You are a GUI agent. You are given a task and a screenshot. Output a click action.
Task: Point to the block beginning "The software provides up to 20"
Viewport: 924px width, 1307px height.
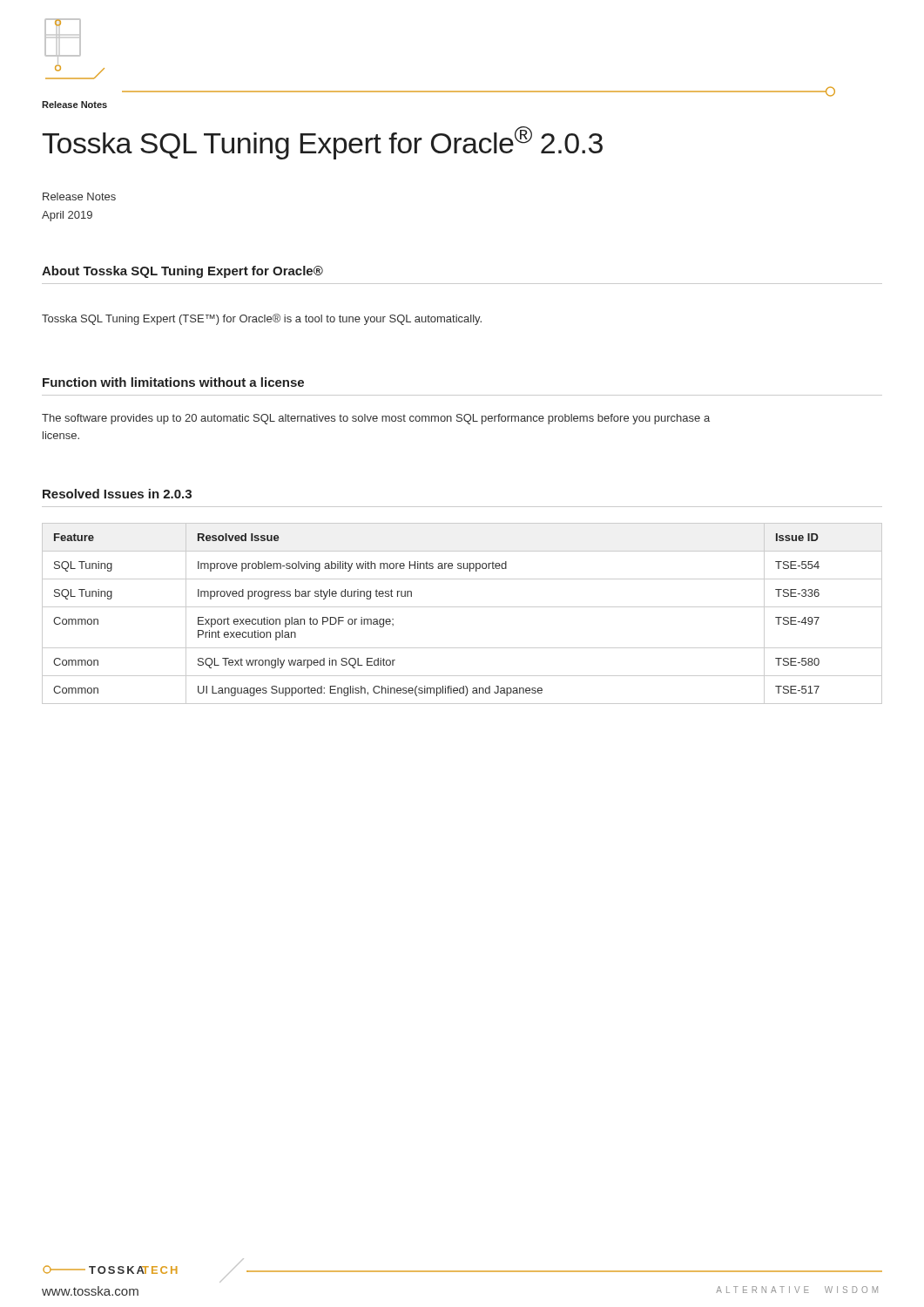[x=396, y=426]
